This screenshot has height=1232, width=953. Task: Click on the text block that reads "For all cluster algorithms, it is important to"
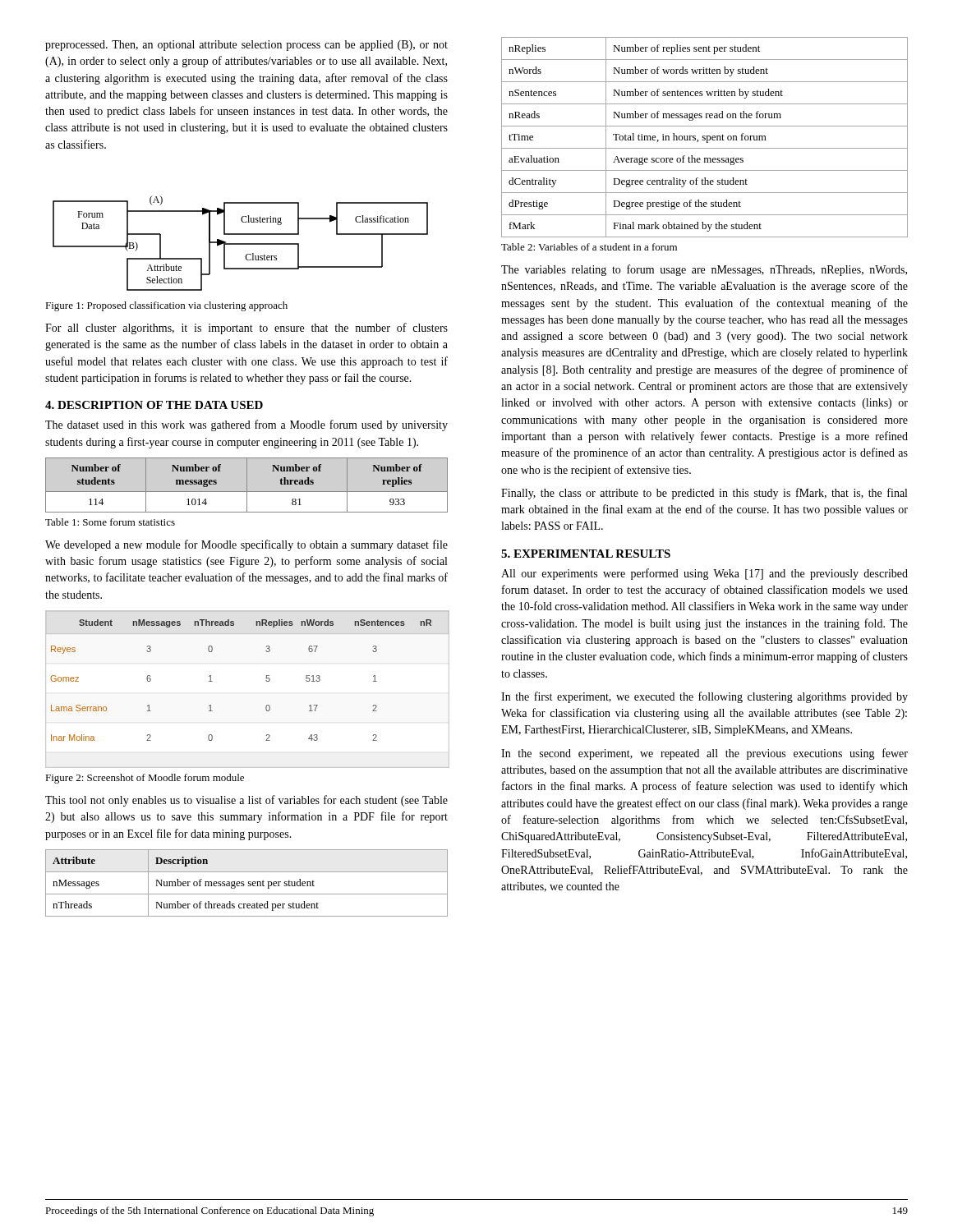click(x=246, y=354)
